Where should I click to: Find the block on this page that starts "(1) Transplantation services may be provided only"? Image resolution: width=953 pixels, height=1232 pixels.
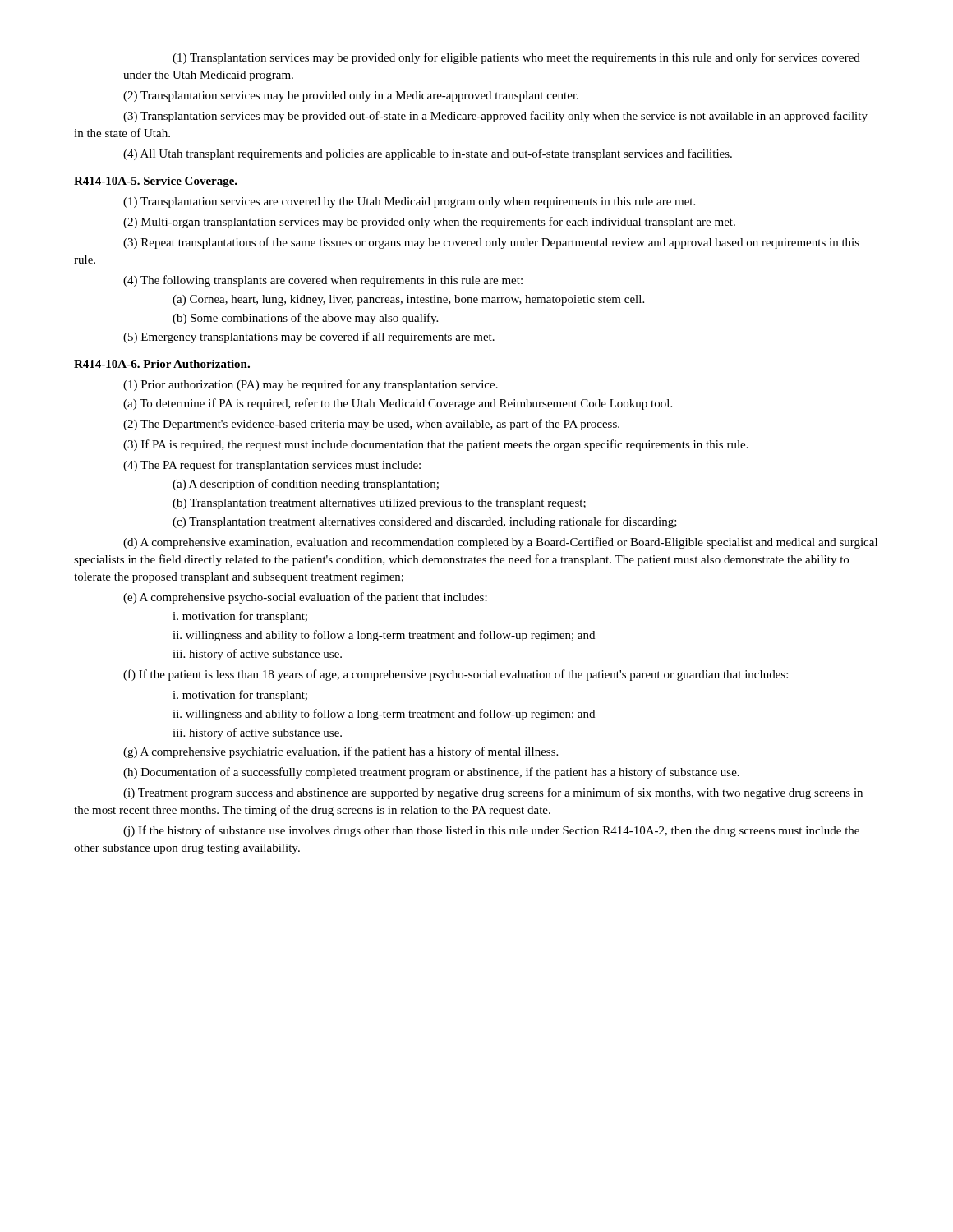[x=501, y=67]
